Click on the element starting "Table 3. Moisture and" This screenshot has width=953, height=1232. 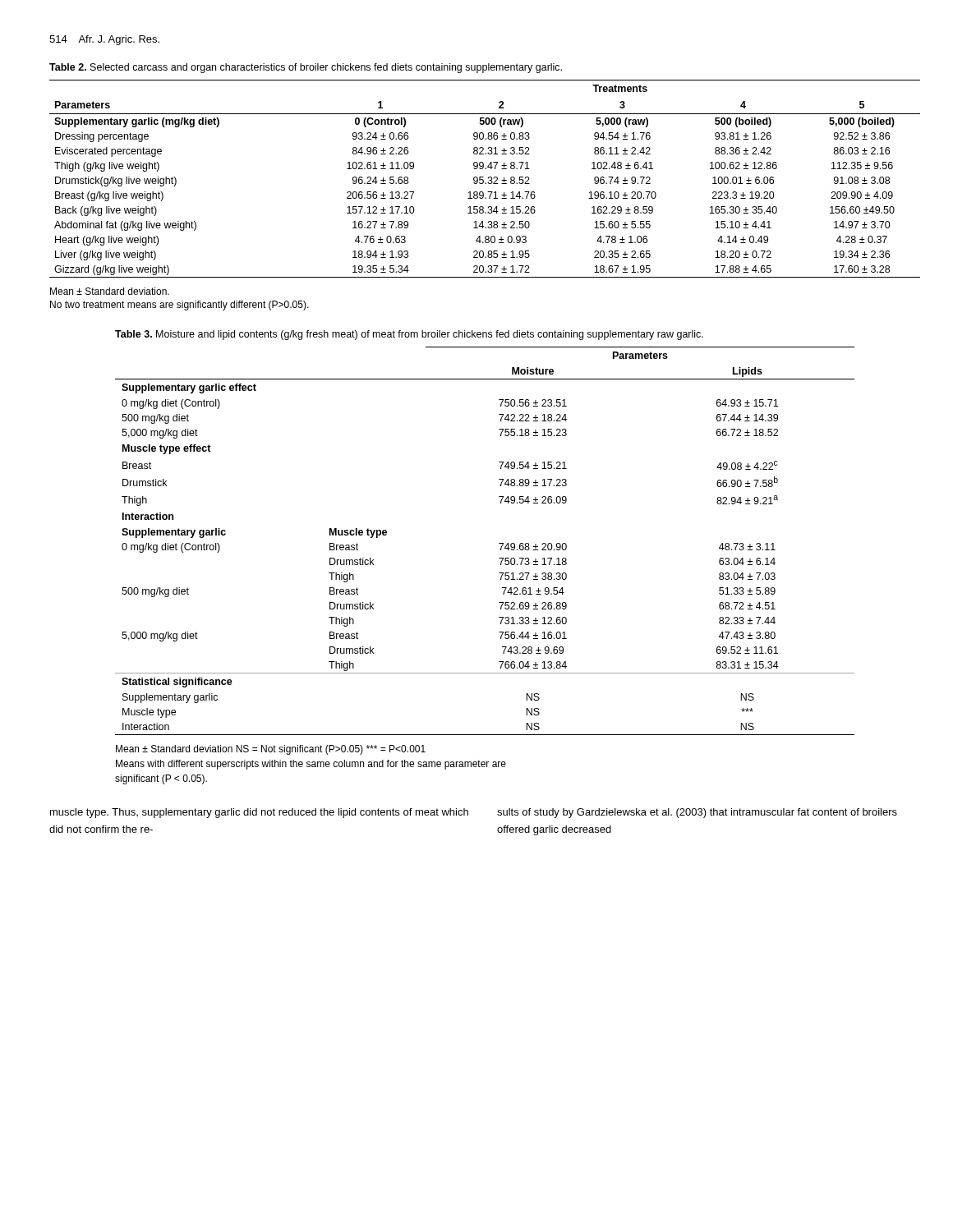[409, 334]
